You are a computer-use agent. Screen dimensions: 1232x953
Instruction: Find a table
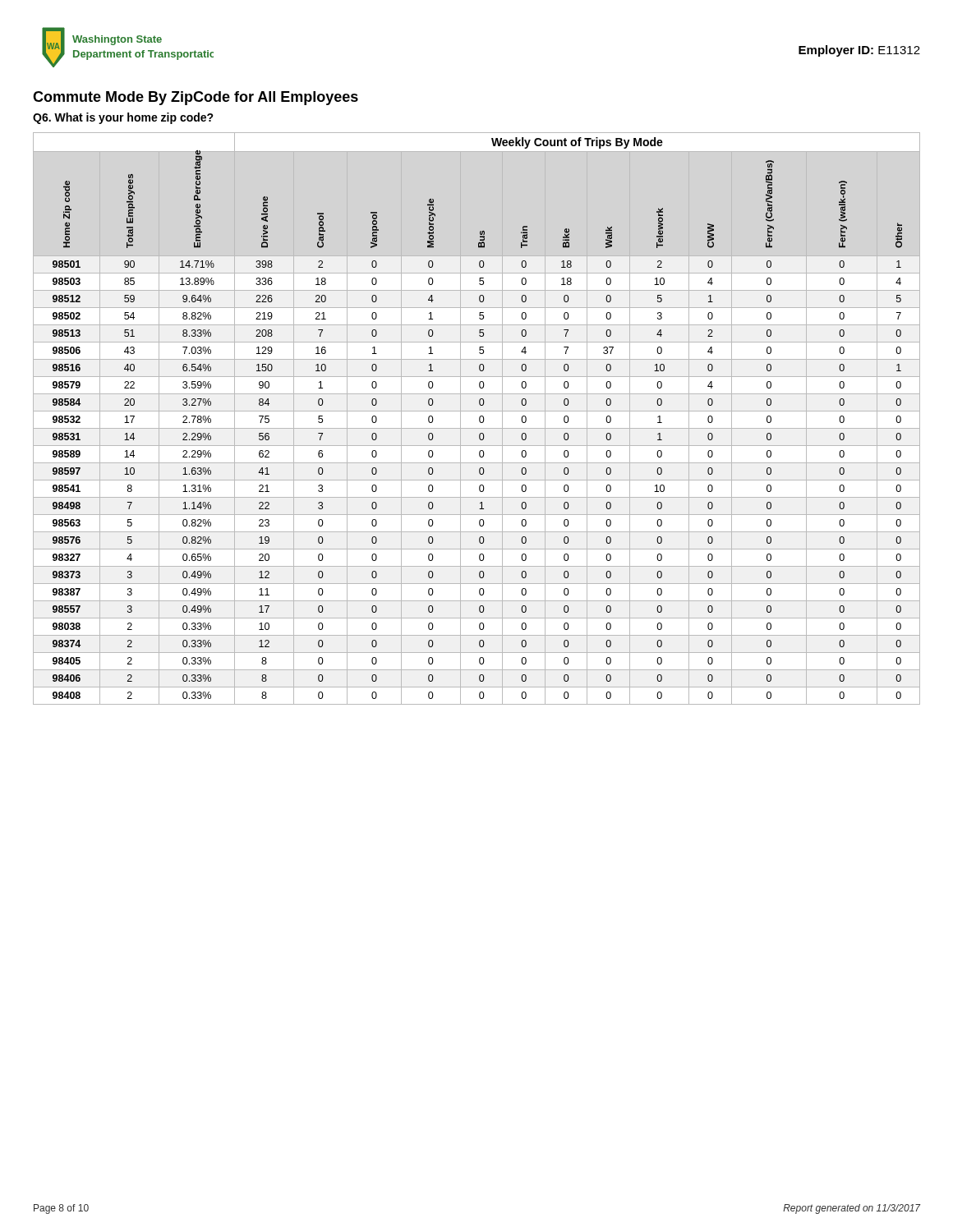coord(476,418)
